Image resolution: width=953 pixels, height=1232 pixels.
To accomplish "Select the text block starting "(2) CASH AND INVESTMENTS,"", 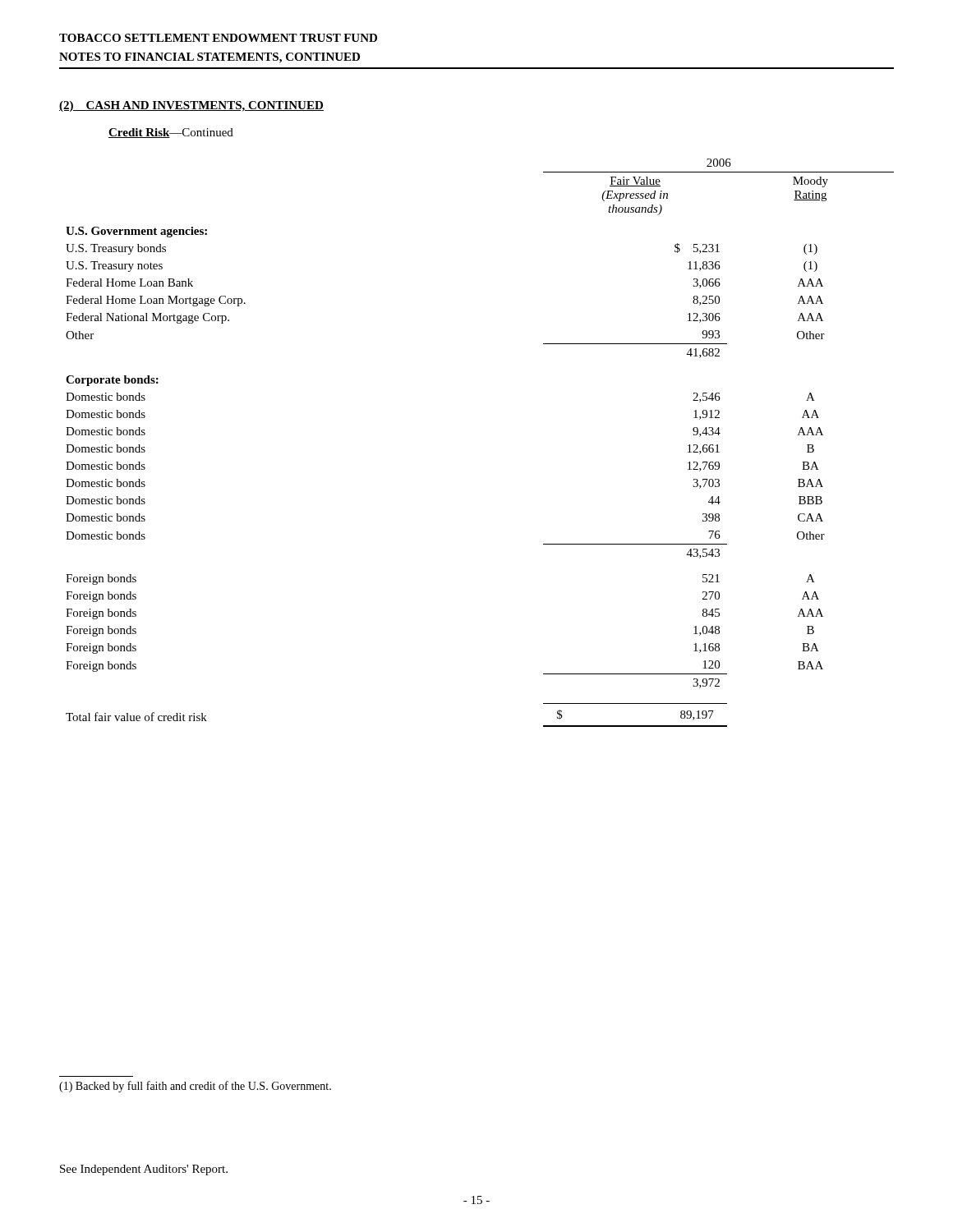I will tap(191, 105).
